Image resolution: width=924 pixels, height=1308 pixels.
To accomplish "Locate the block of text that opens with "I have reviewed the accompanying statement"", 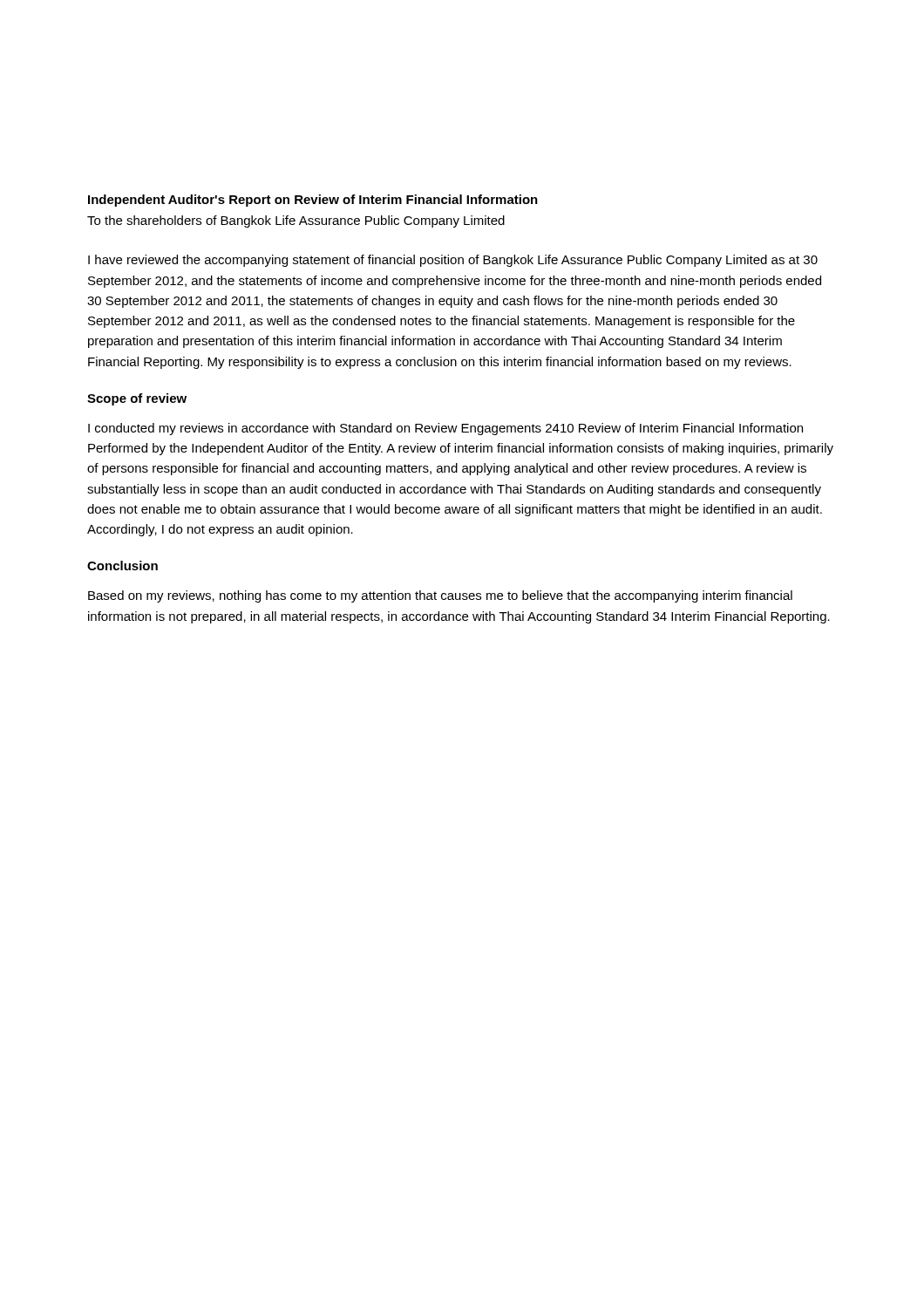I will coord(455,310).
